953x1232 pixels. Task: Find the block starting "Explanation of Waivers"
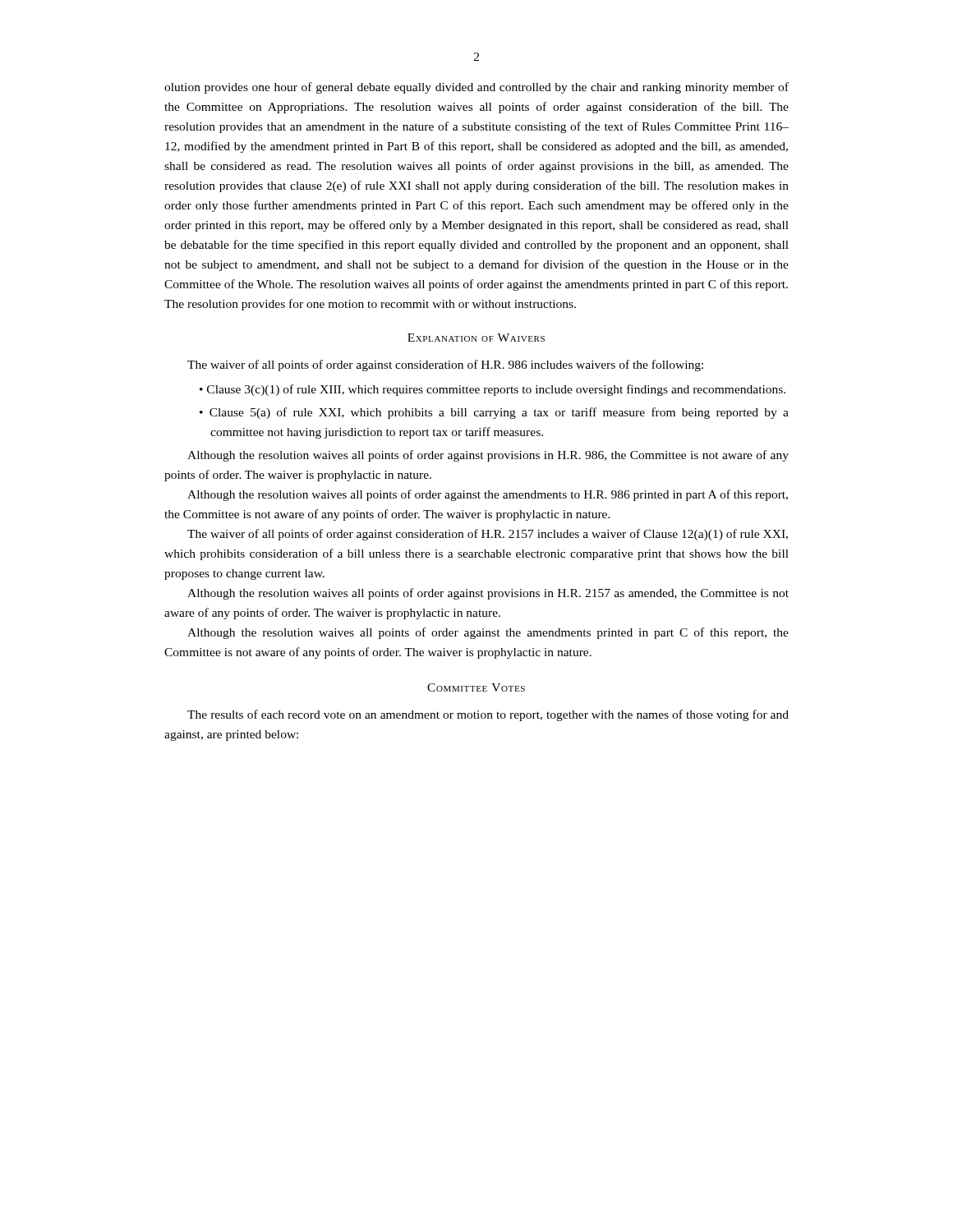tap(476, 337)
